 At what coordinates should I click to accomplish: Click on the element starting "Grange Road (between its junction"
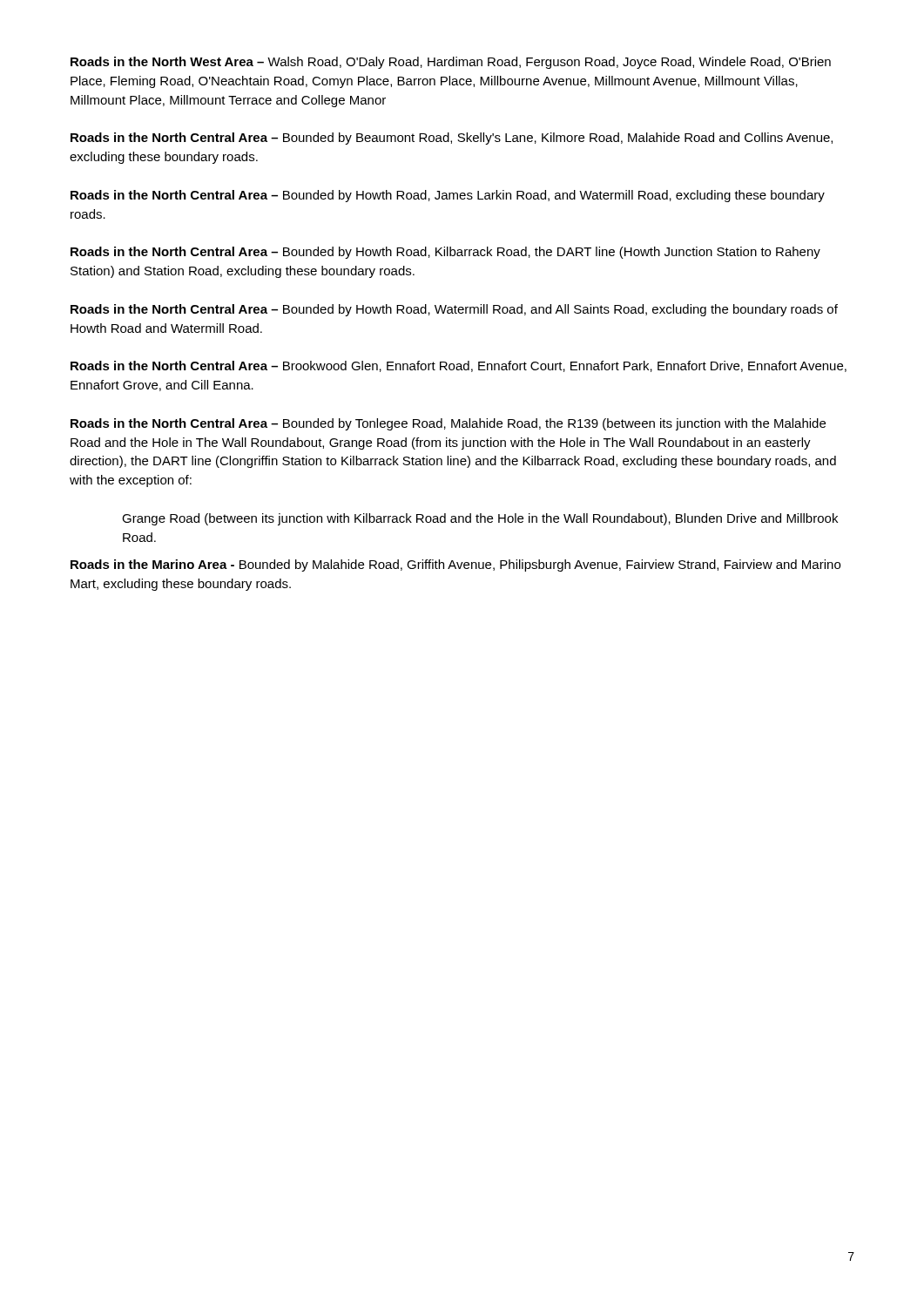coord(480,527)
